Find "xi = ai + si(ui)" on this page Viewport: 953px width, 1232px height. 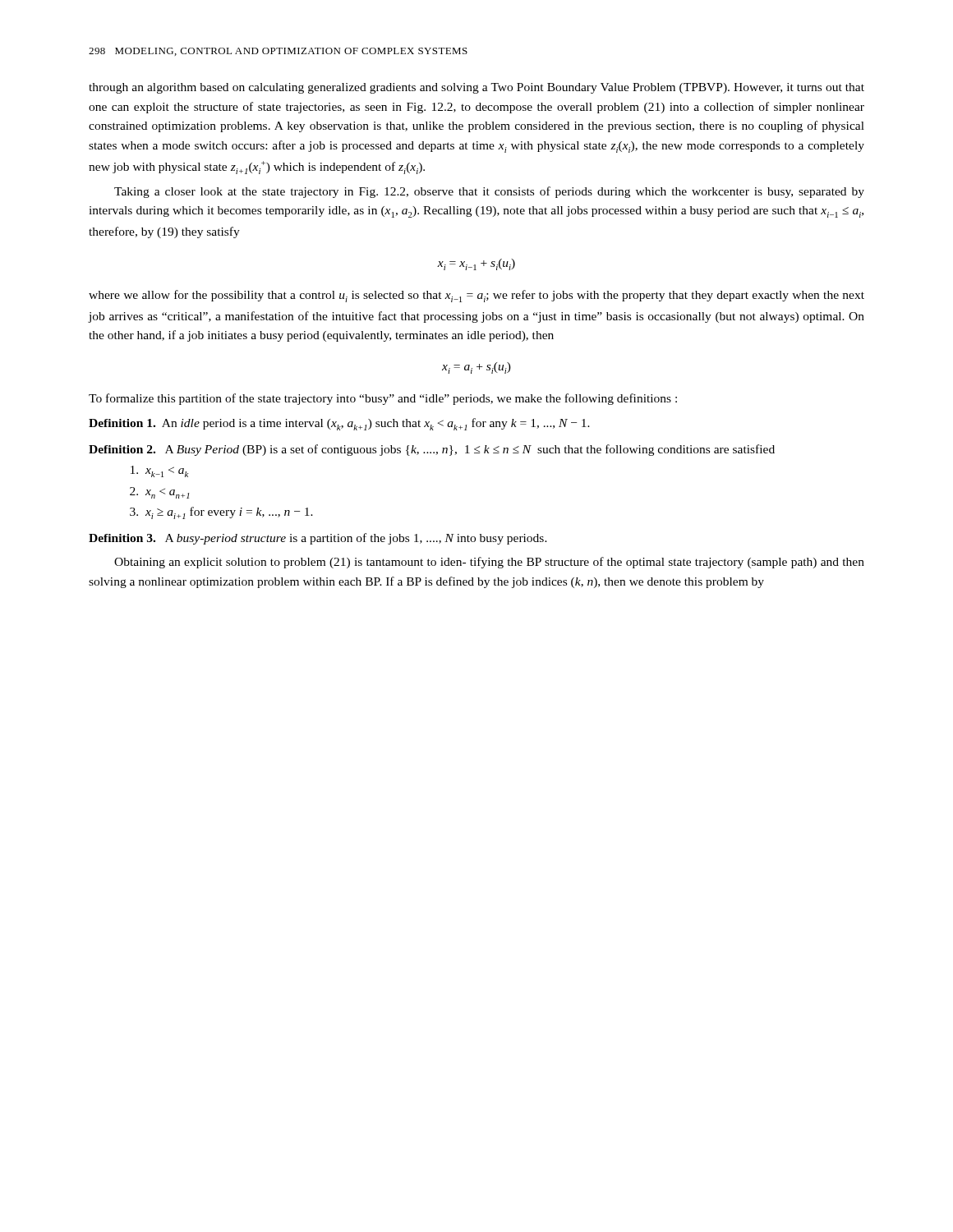(x=476, y=367)
